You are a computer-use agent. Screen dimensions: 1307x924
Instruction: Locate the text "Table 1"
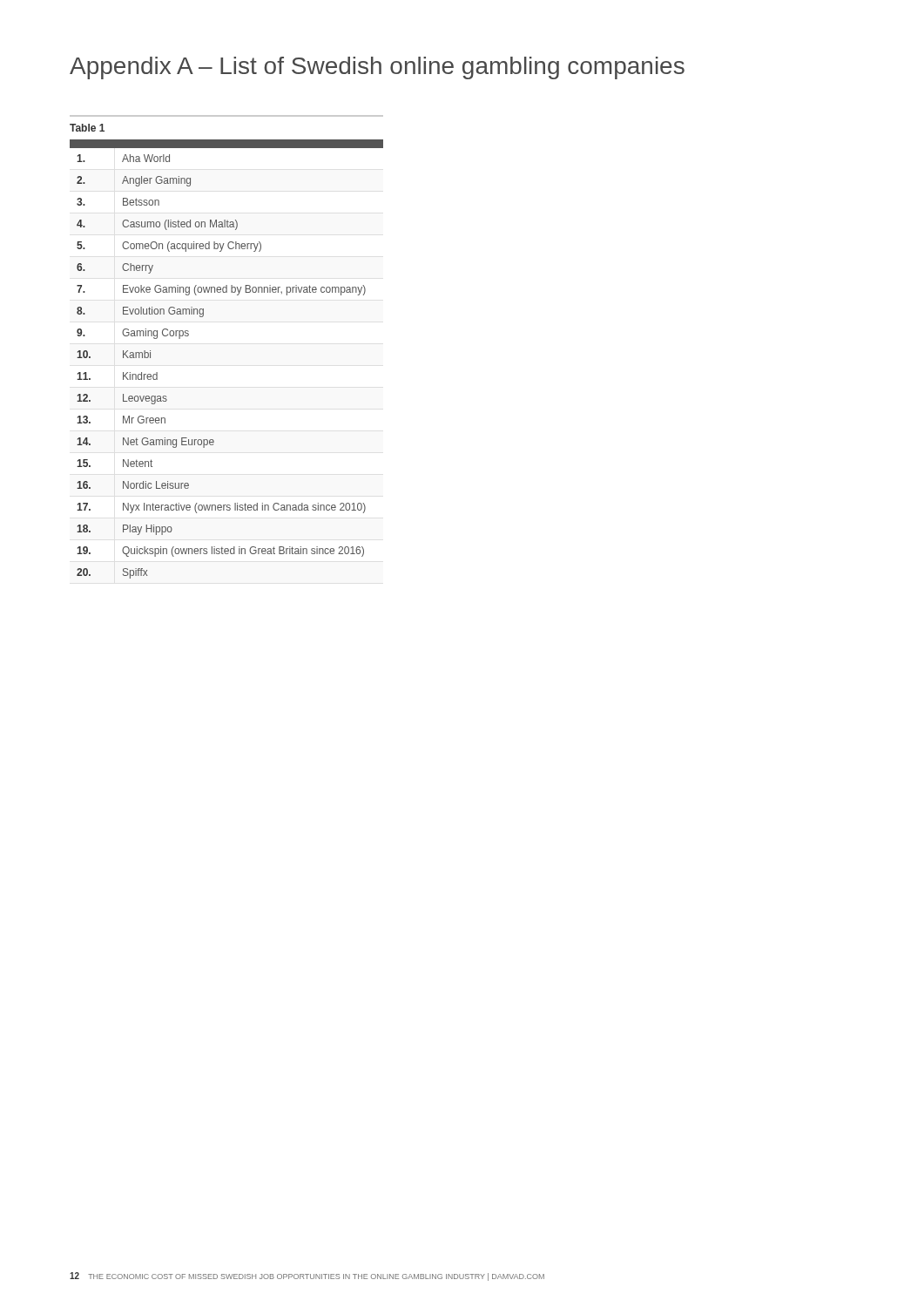(x=226, y=127)
